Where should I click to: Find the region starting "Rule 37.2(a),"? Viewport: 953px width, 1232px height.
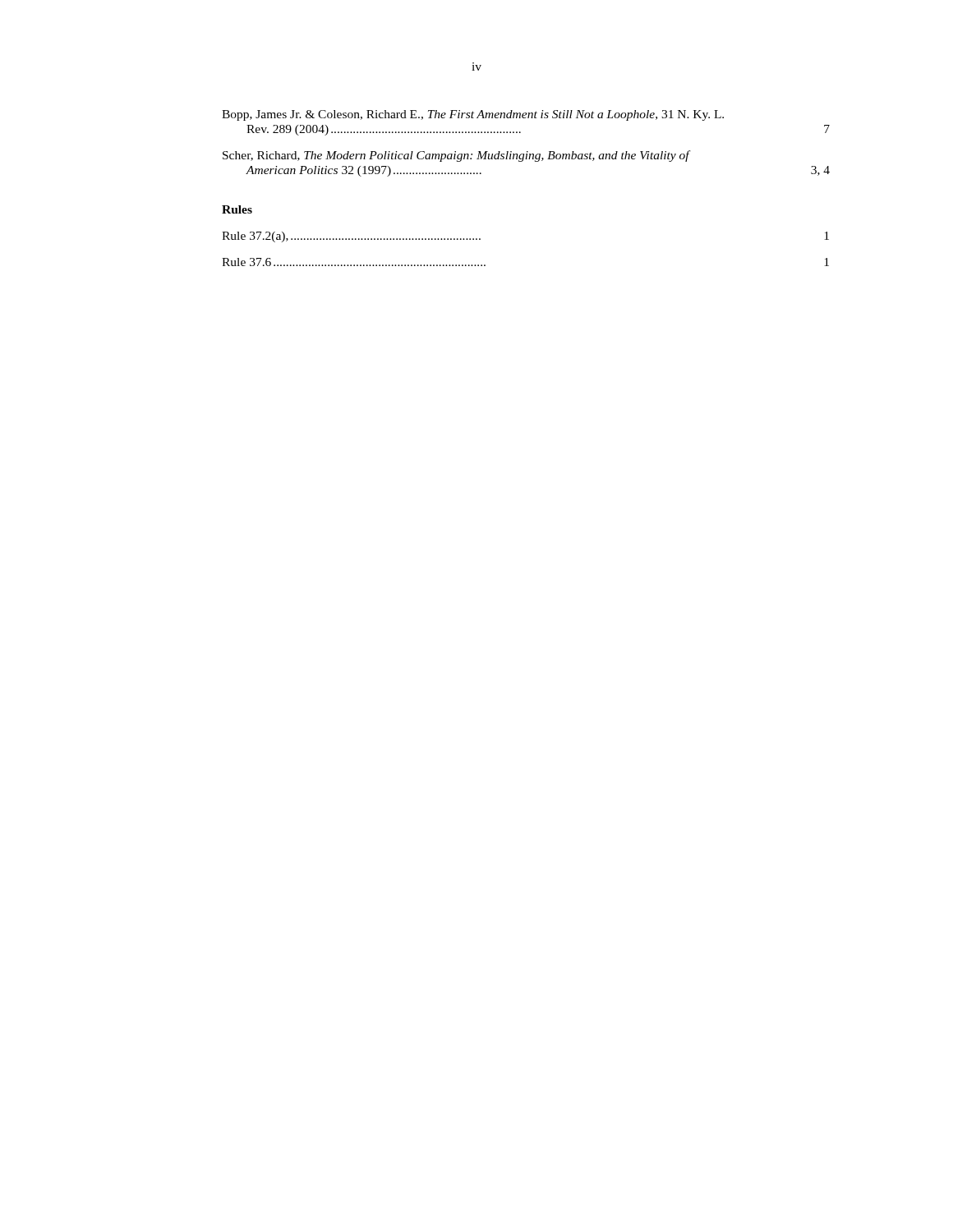pos(253,236)
